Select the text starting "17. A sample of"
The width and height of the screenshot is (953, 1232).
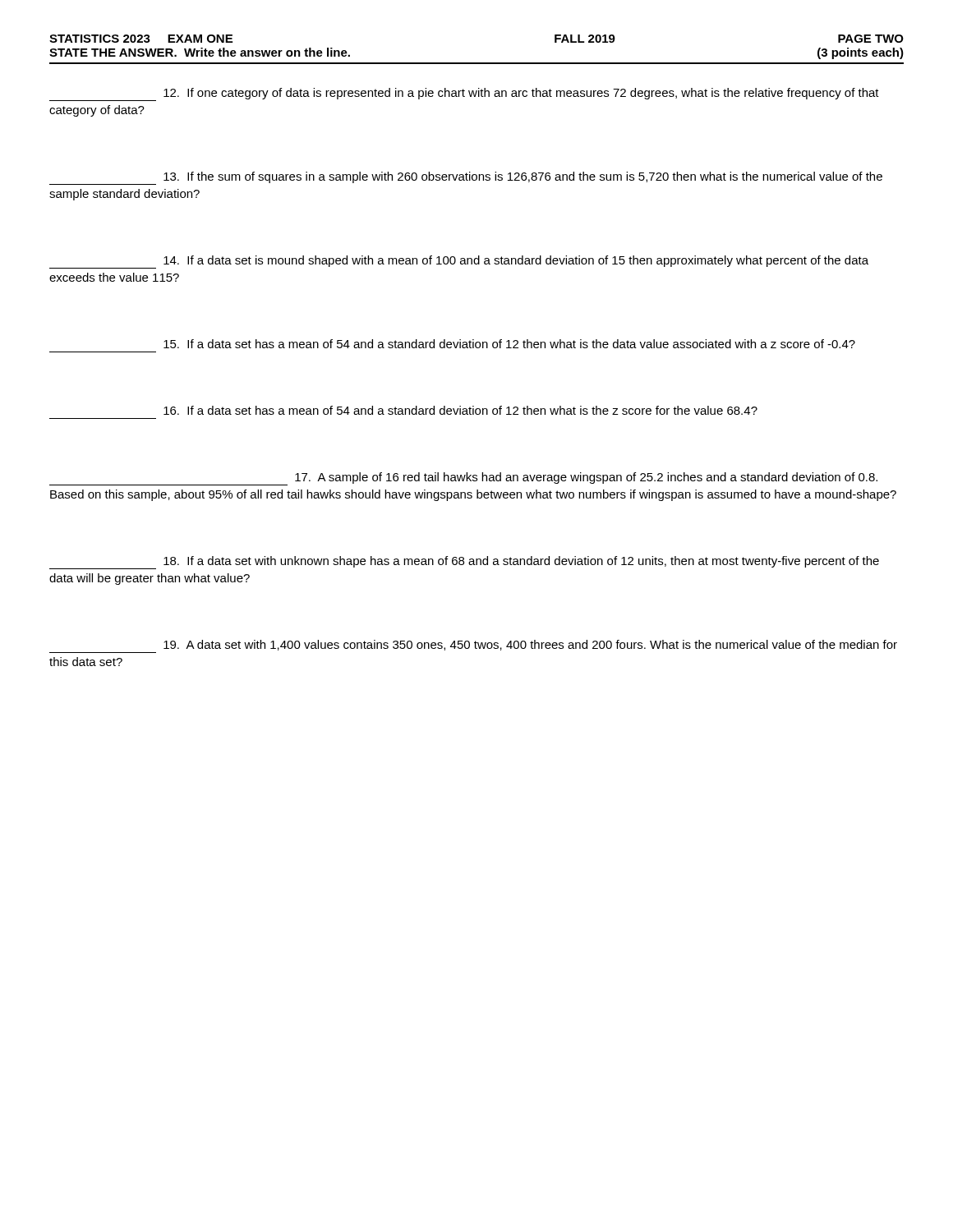476,485
